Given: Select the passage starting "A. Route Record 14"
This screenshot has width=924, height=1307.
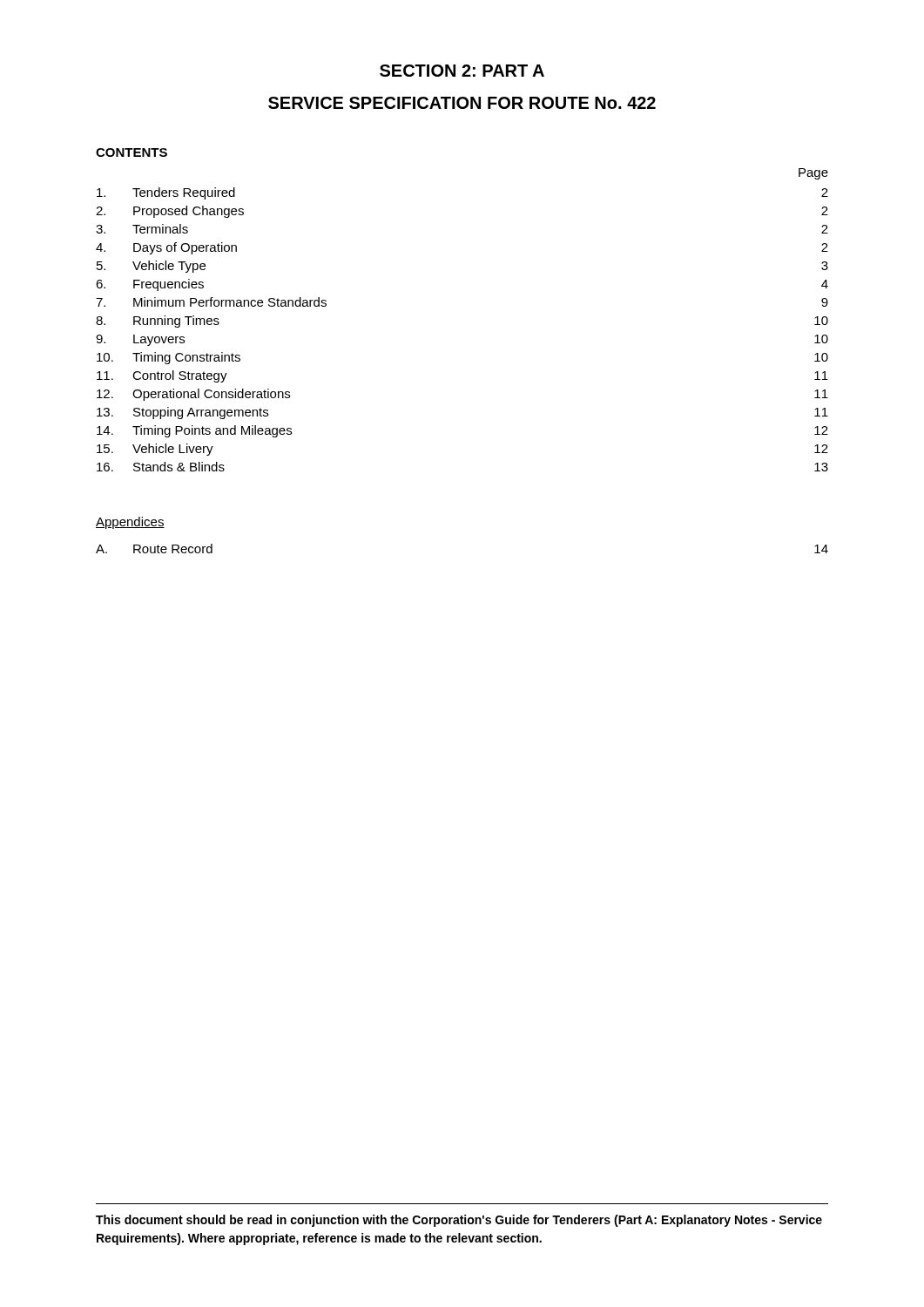Looking at the screenshot, I should 175,549.
